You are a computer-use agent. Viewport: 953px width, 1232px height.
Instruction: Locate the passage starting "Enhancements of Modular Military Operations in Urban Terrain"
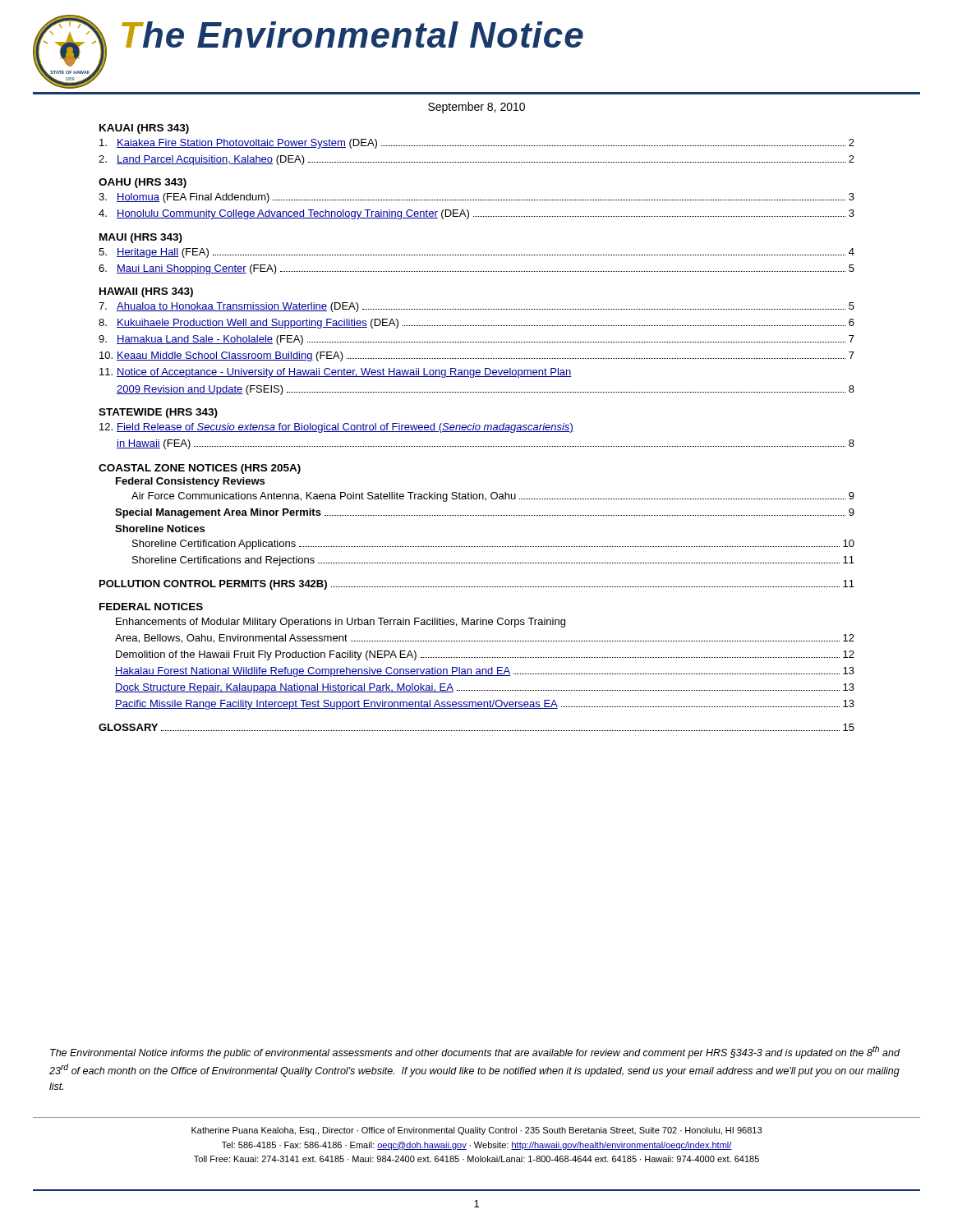[x=485, y=630]
